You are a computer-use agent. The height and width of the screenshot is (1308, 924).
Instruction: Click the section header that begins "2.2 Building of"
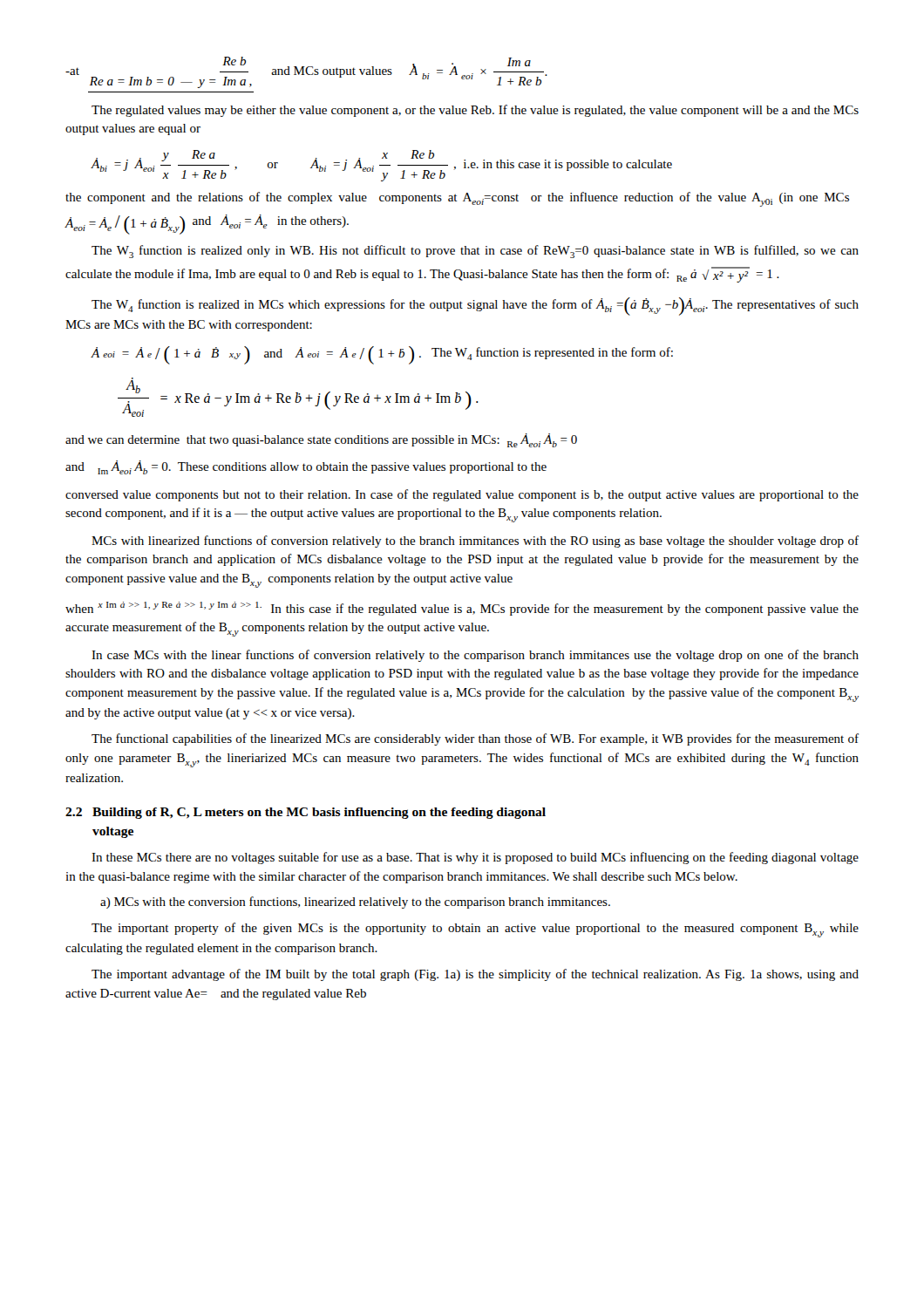(306, 821)
